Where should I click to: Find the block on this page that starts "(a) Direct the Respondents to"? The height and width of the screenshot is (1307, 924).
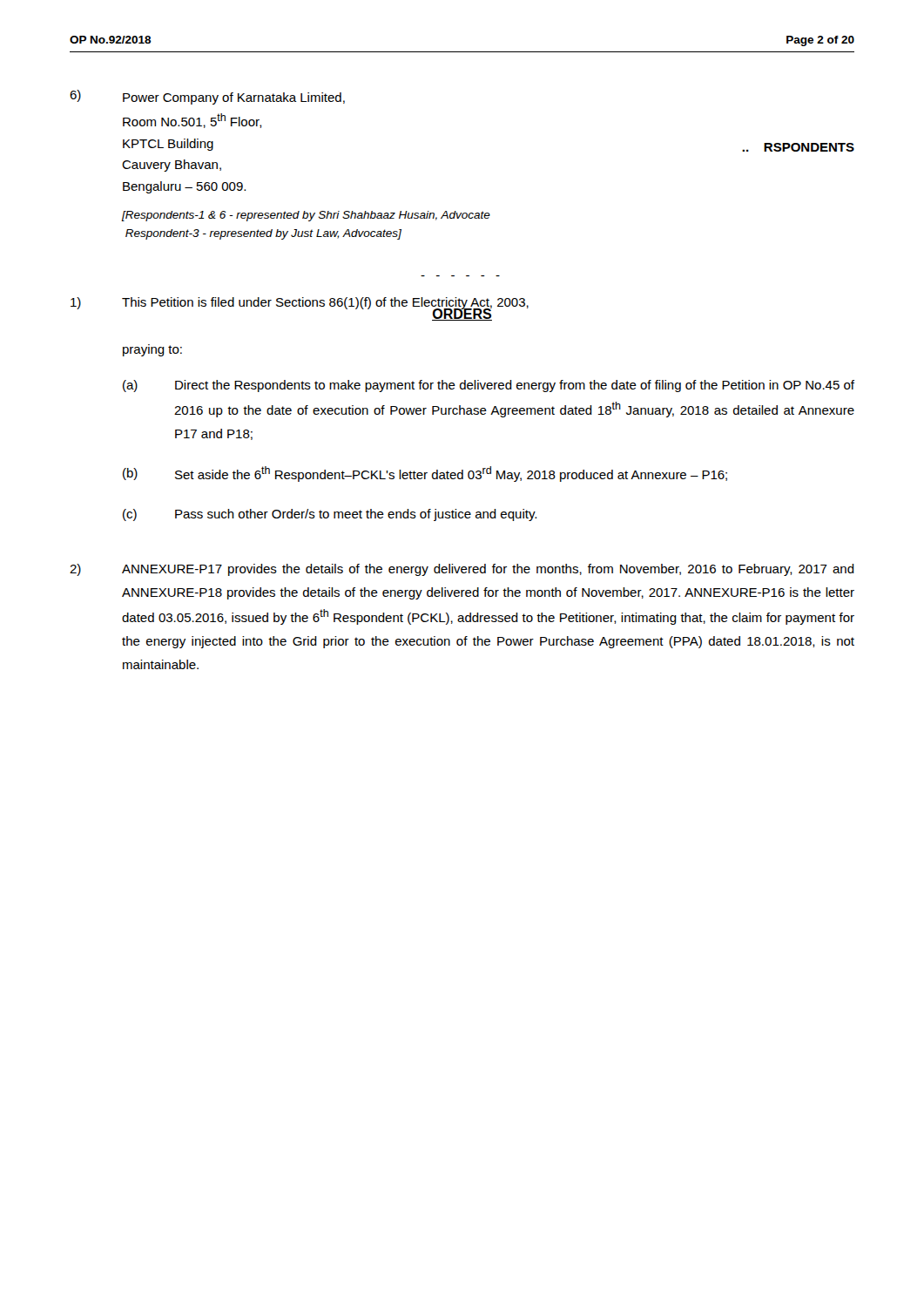[488, 409]
